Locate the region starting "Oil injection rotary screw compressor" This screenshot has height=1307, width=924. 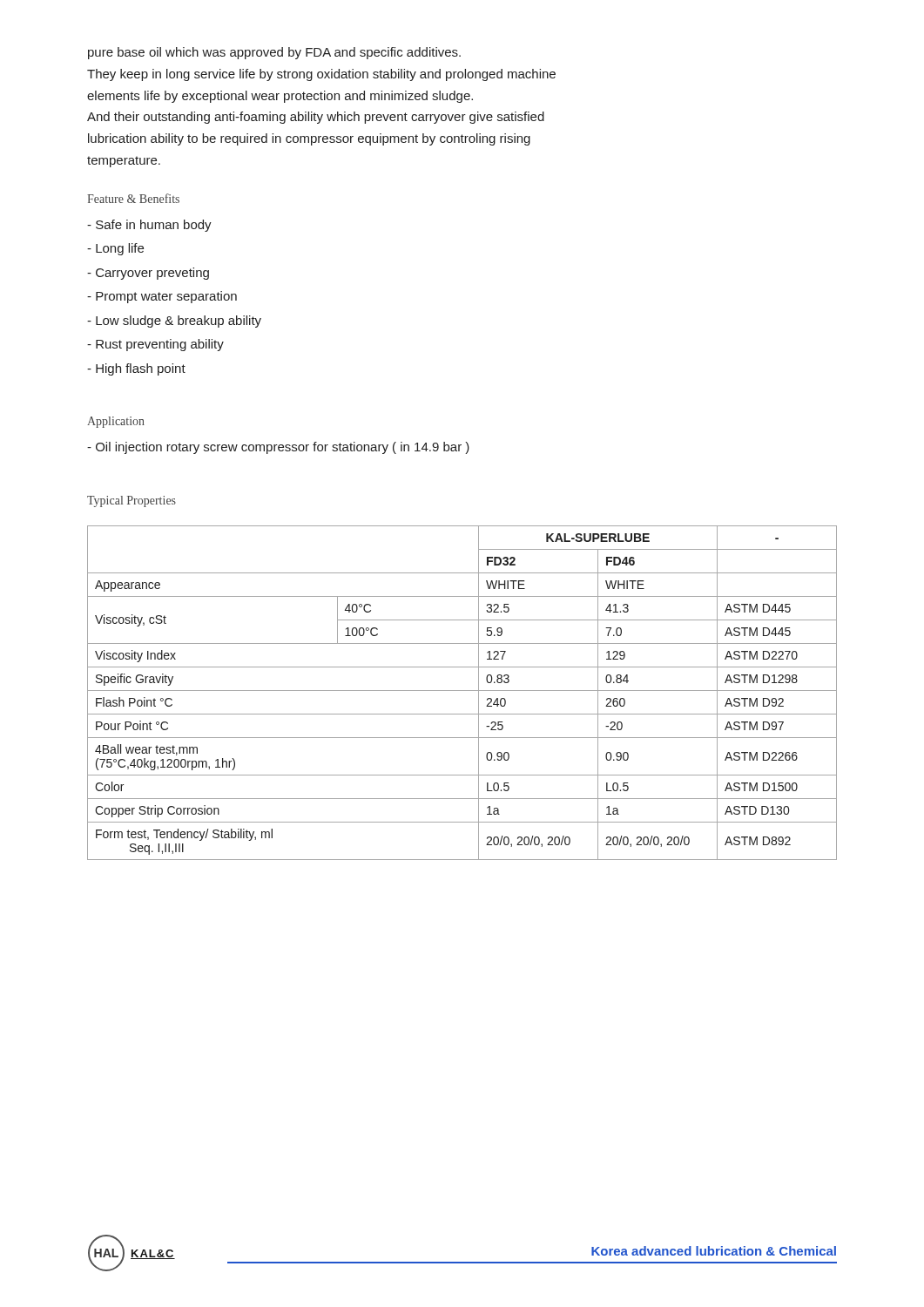click(278, 447)
